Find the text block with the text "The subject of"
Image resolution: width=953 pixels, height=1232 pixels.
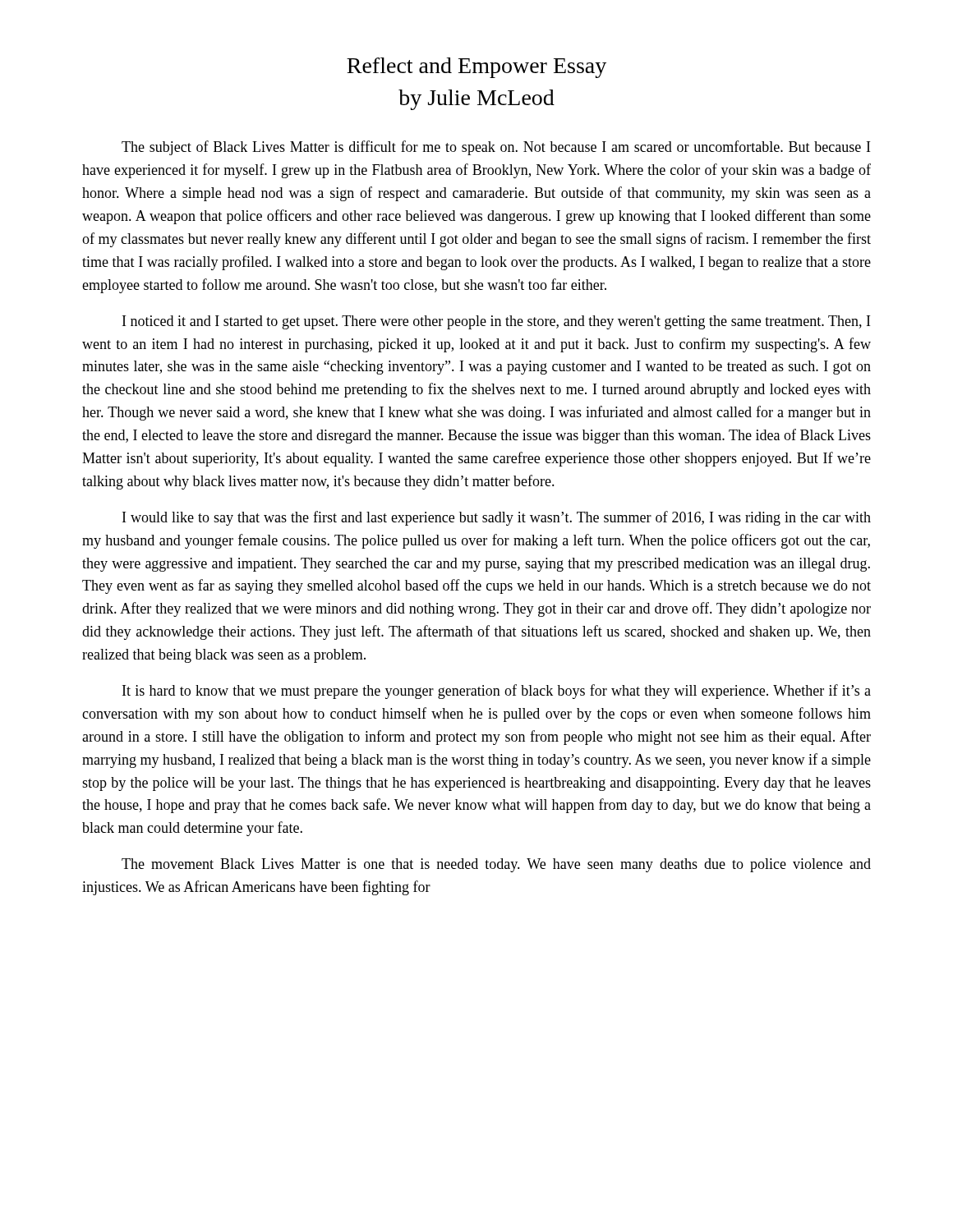pyautogui.click(x=476, y=518)
